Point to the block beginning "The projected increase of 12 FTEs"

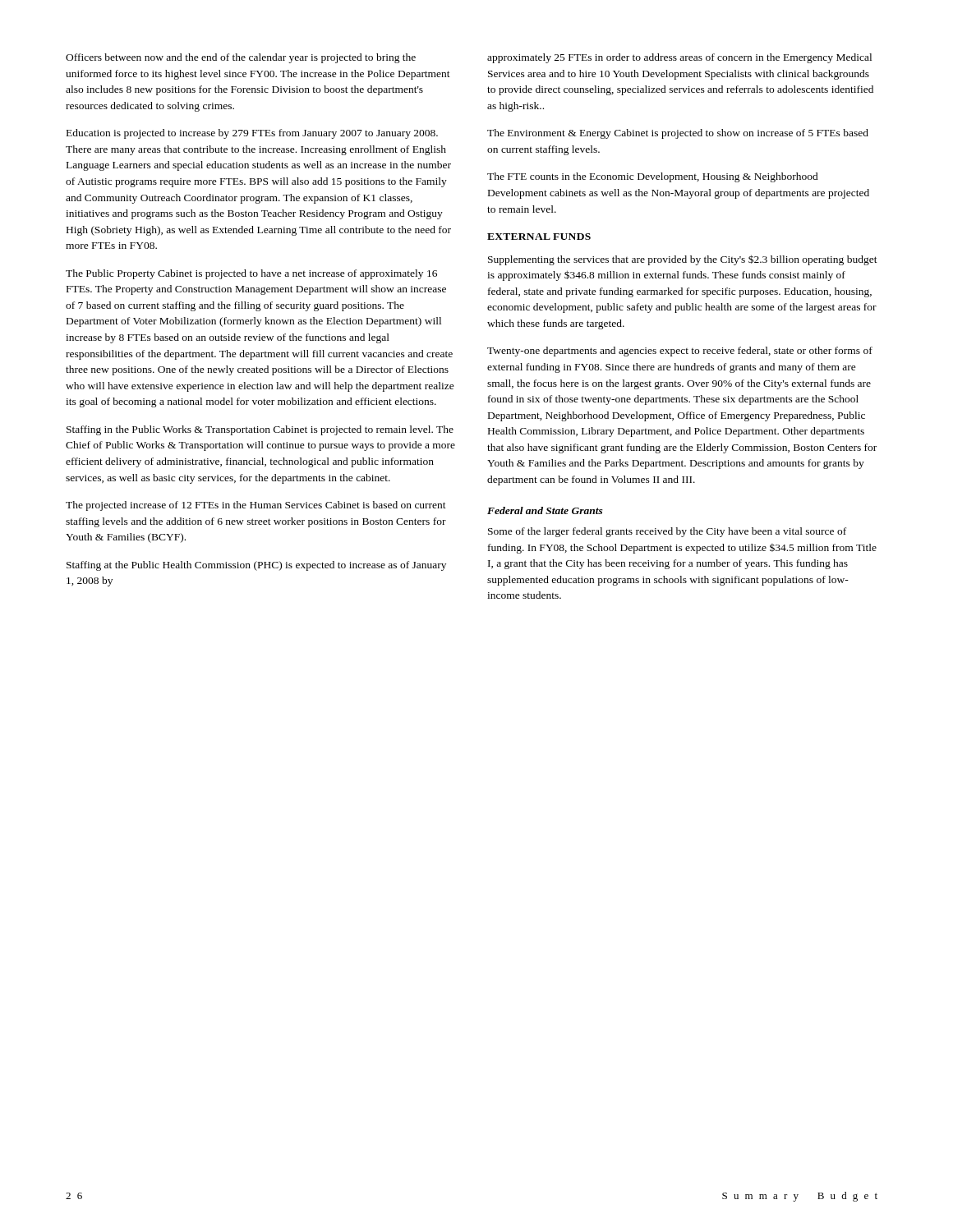click(262, 521)
